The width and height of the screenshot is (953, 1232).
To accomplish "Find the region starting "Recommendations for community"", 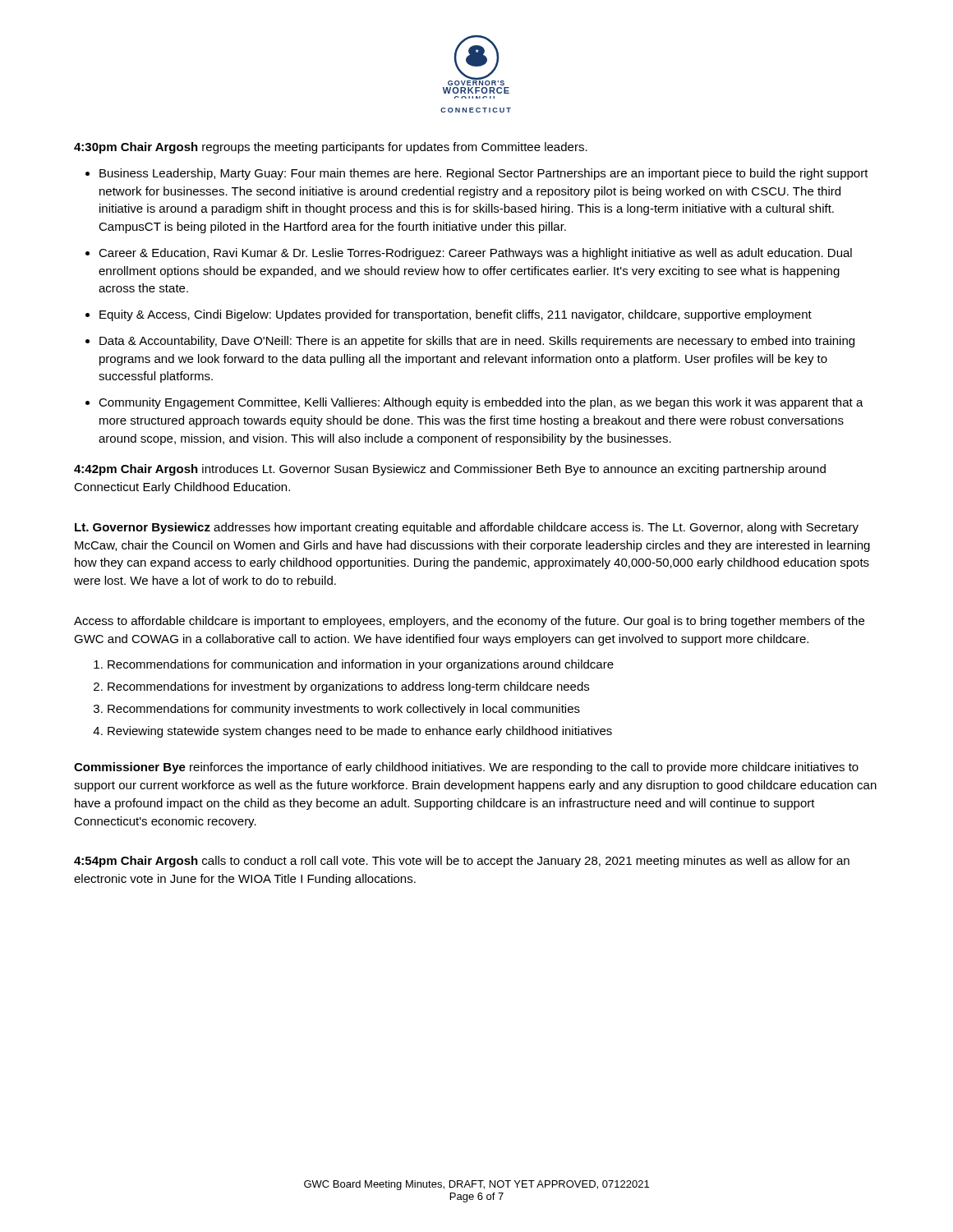I will (343, 708).
